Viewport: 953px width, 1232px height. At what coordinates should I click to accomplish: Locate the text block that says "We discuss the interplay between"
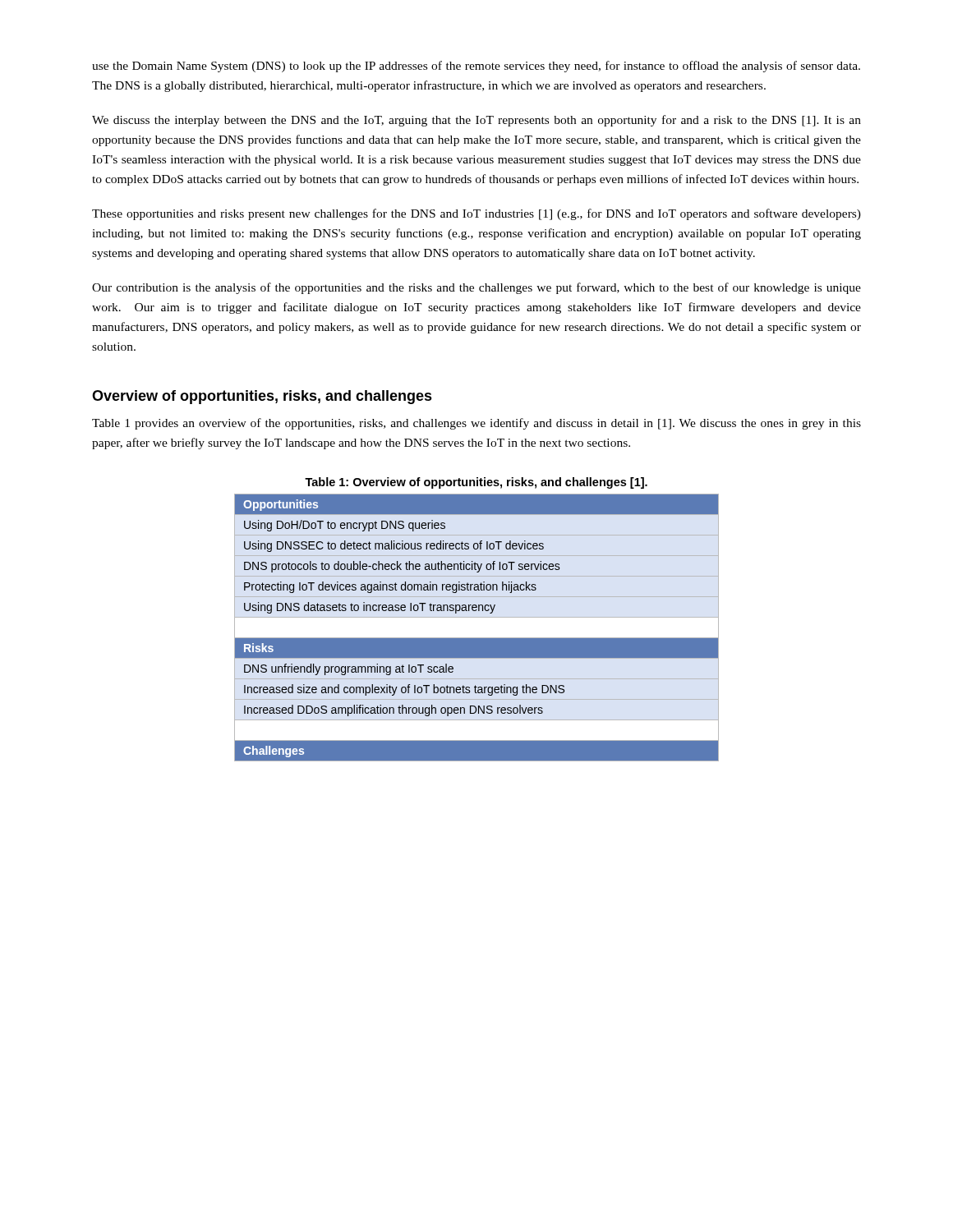[476, 149]
